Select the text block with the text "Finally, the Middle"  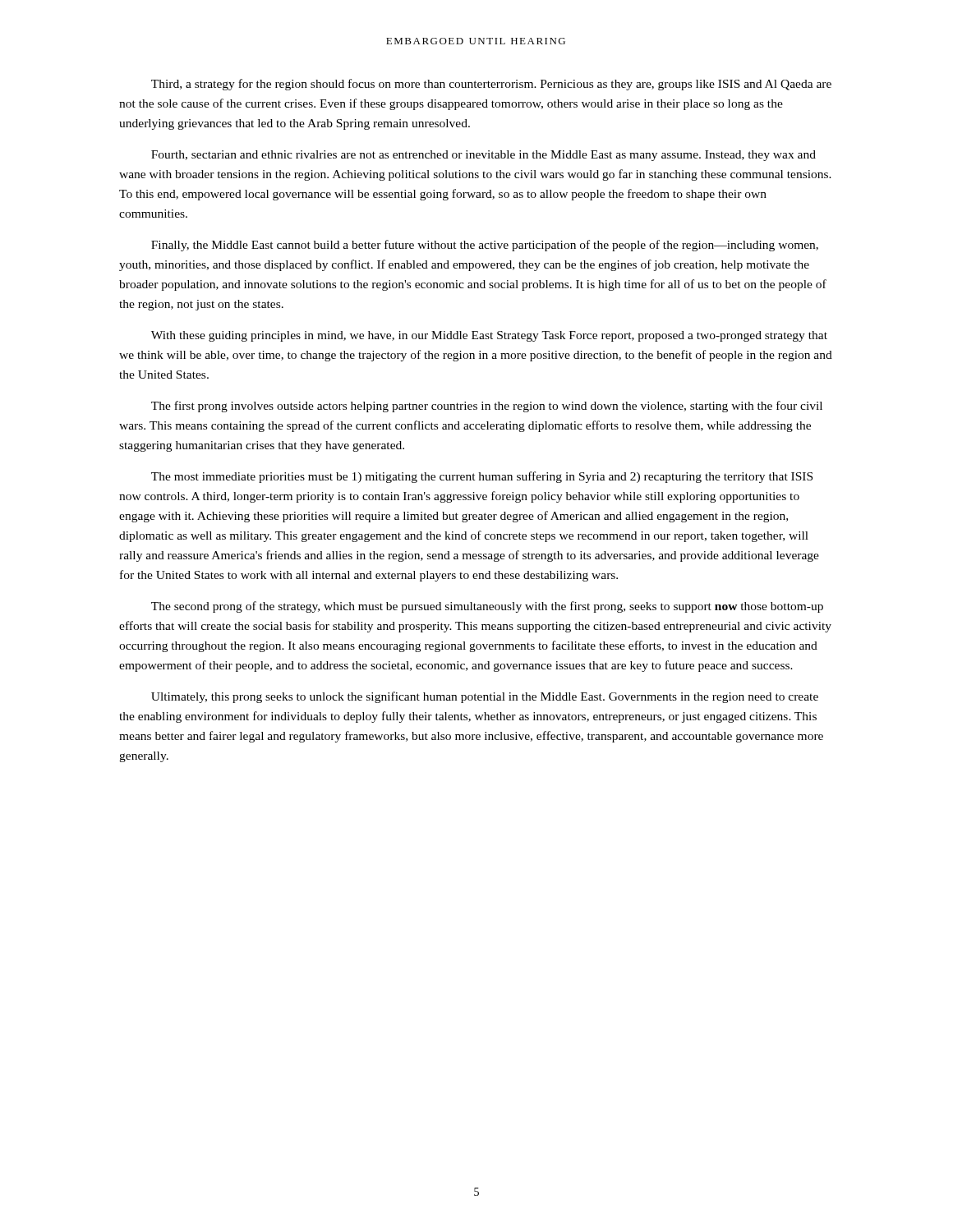tap(473, 274)
